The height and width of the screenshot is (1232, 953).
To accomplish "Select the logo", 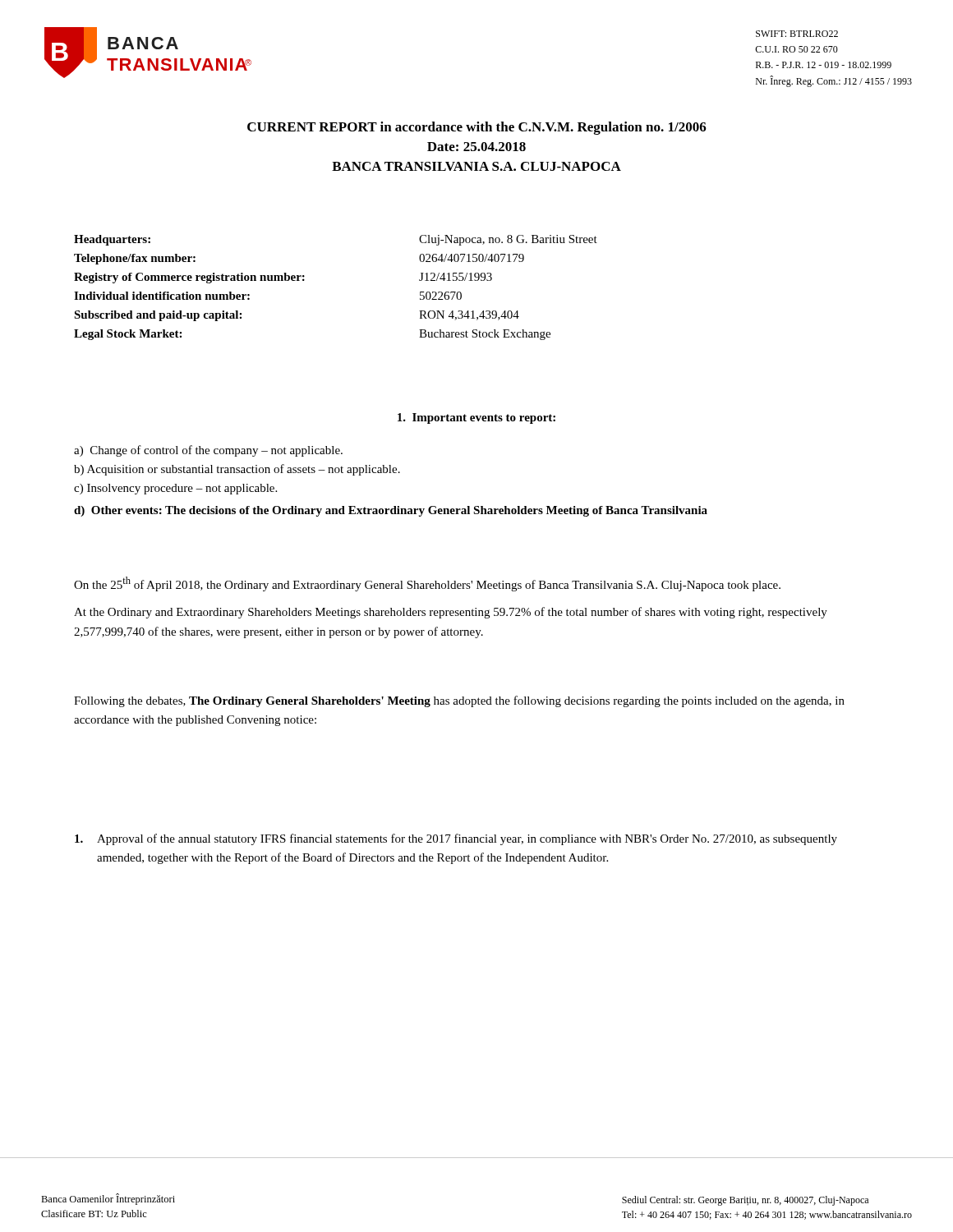I will pyautogui.click(x=148, y=52).
